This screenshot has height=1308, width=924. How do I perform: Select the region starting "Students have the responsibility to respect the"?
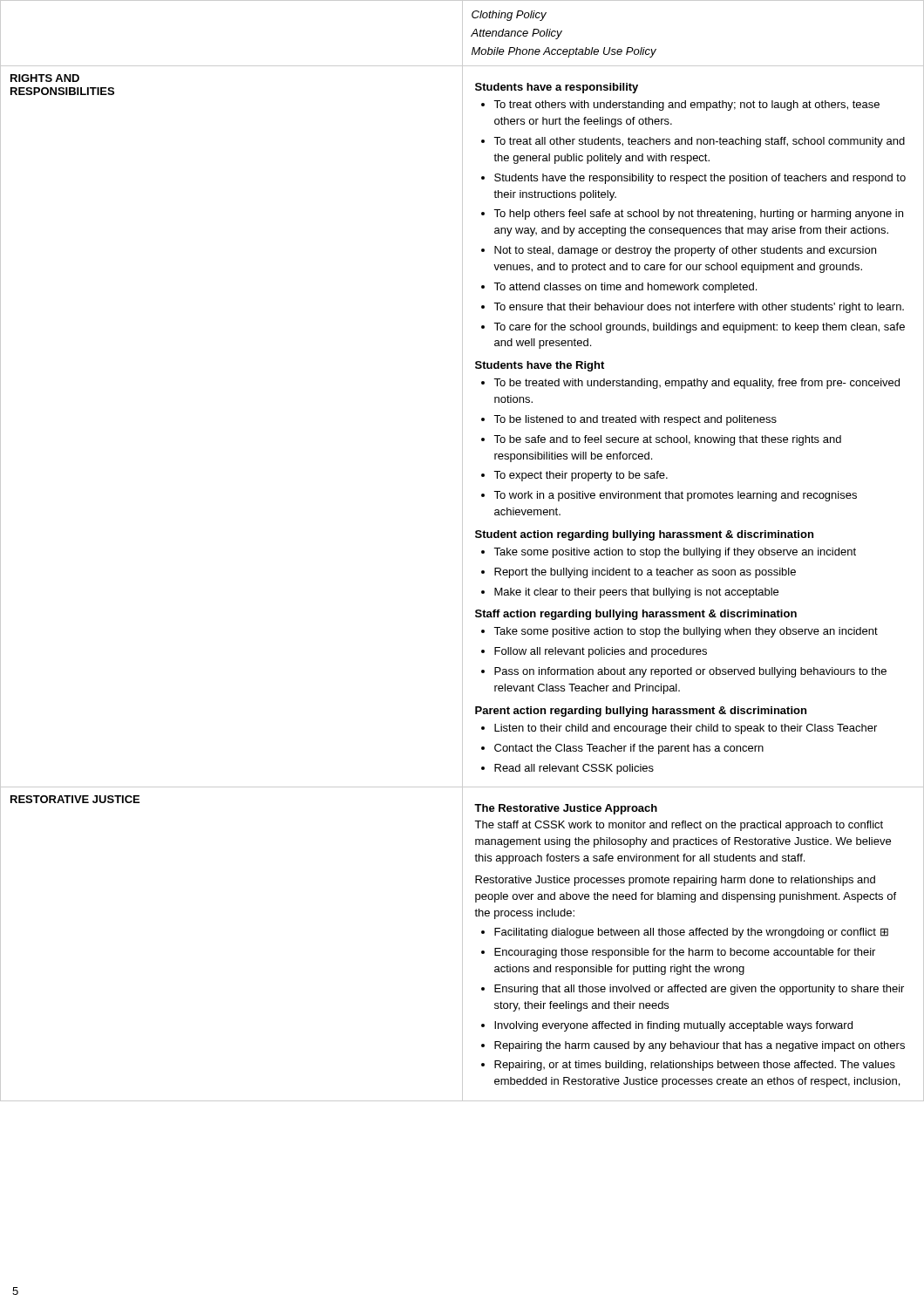pyautogui.click(x=693, y=186)
